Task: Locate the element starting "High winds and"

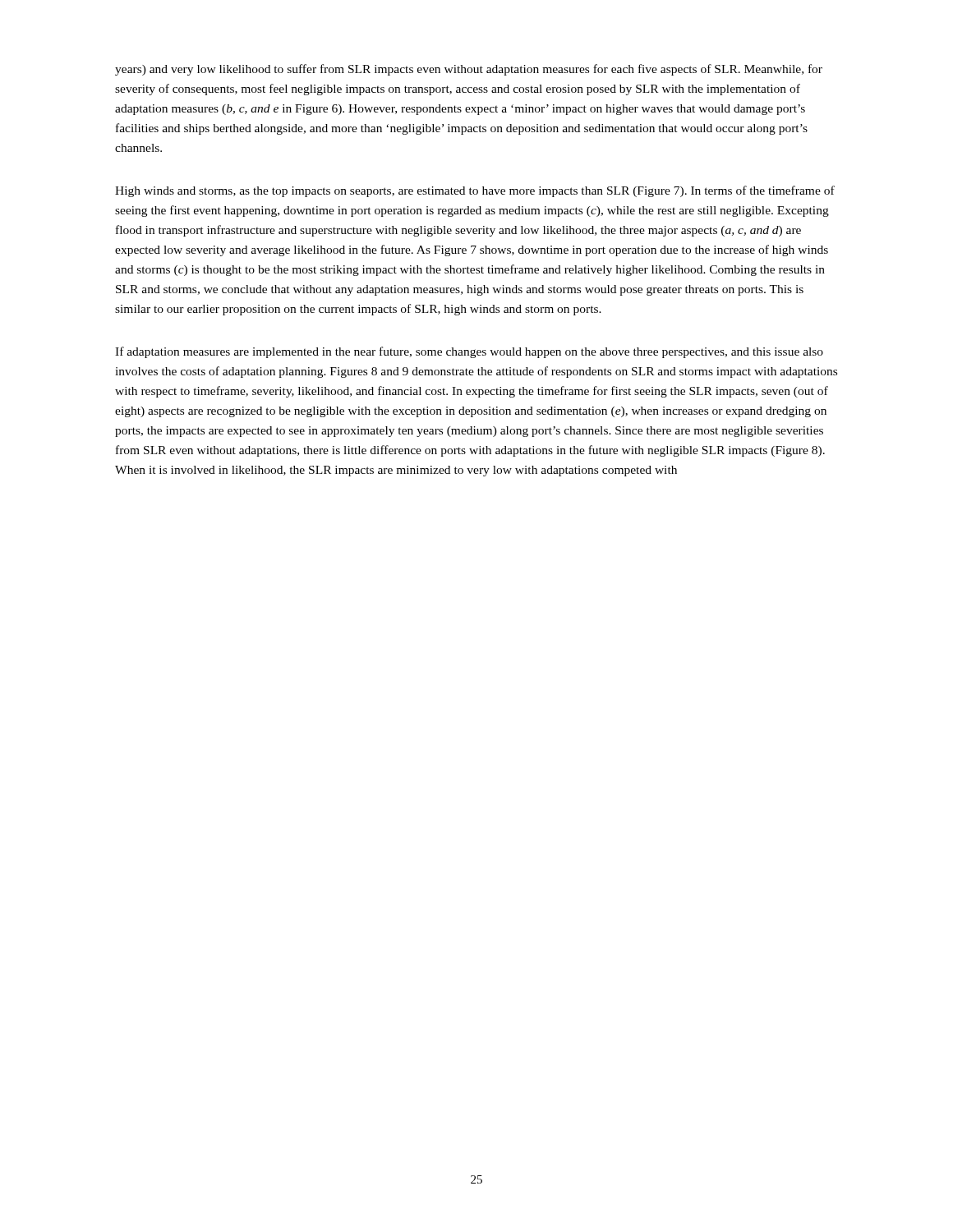Action: coord(475,249)
